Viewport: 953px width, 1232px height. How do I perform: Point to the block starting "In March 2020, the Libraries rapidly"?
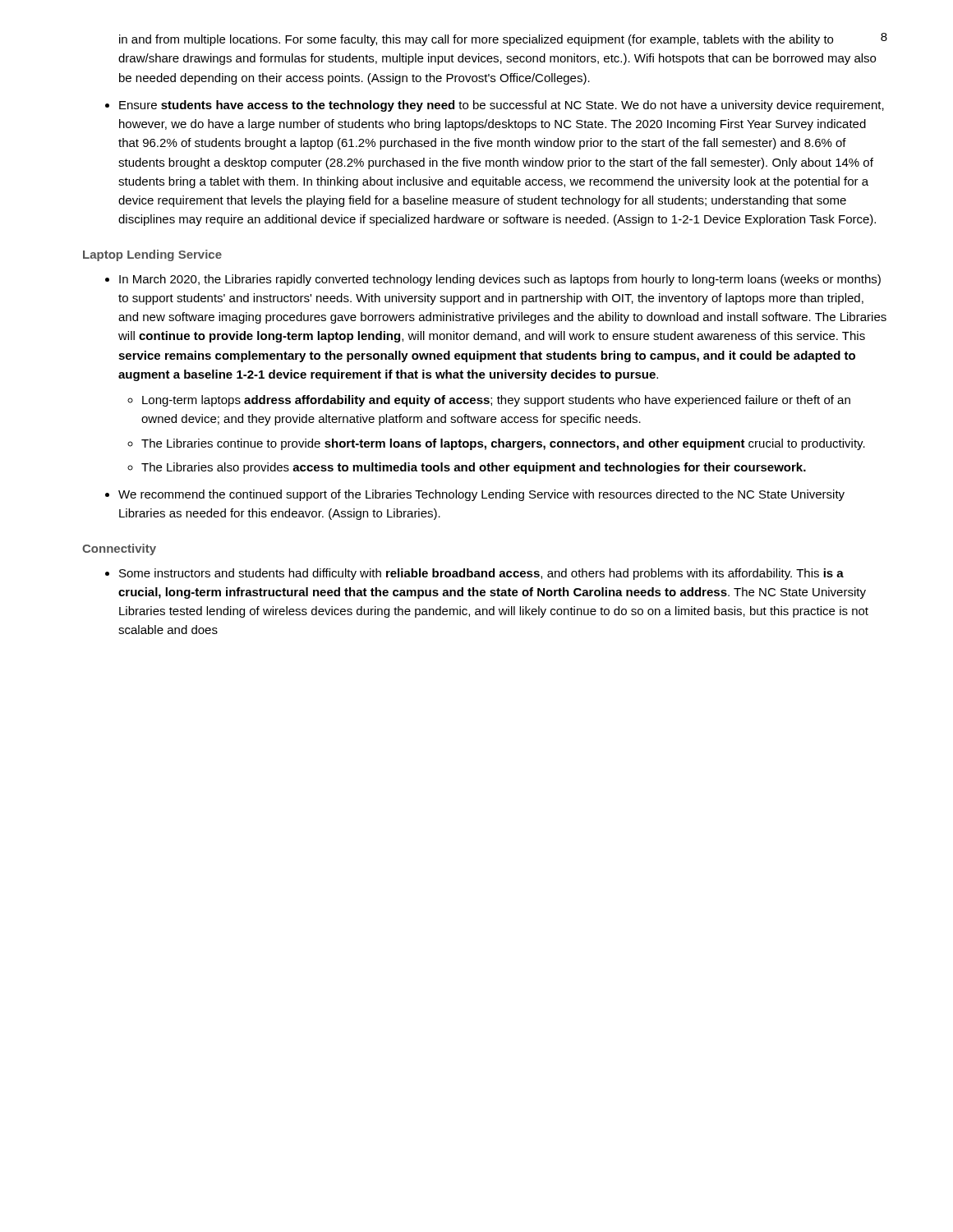[503, 374]
